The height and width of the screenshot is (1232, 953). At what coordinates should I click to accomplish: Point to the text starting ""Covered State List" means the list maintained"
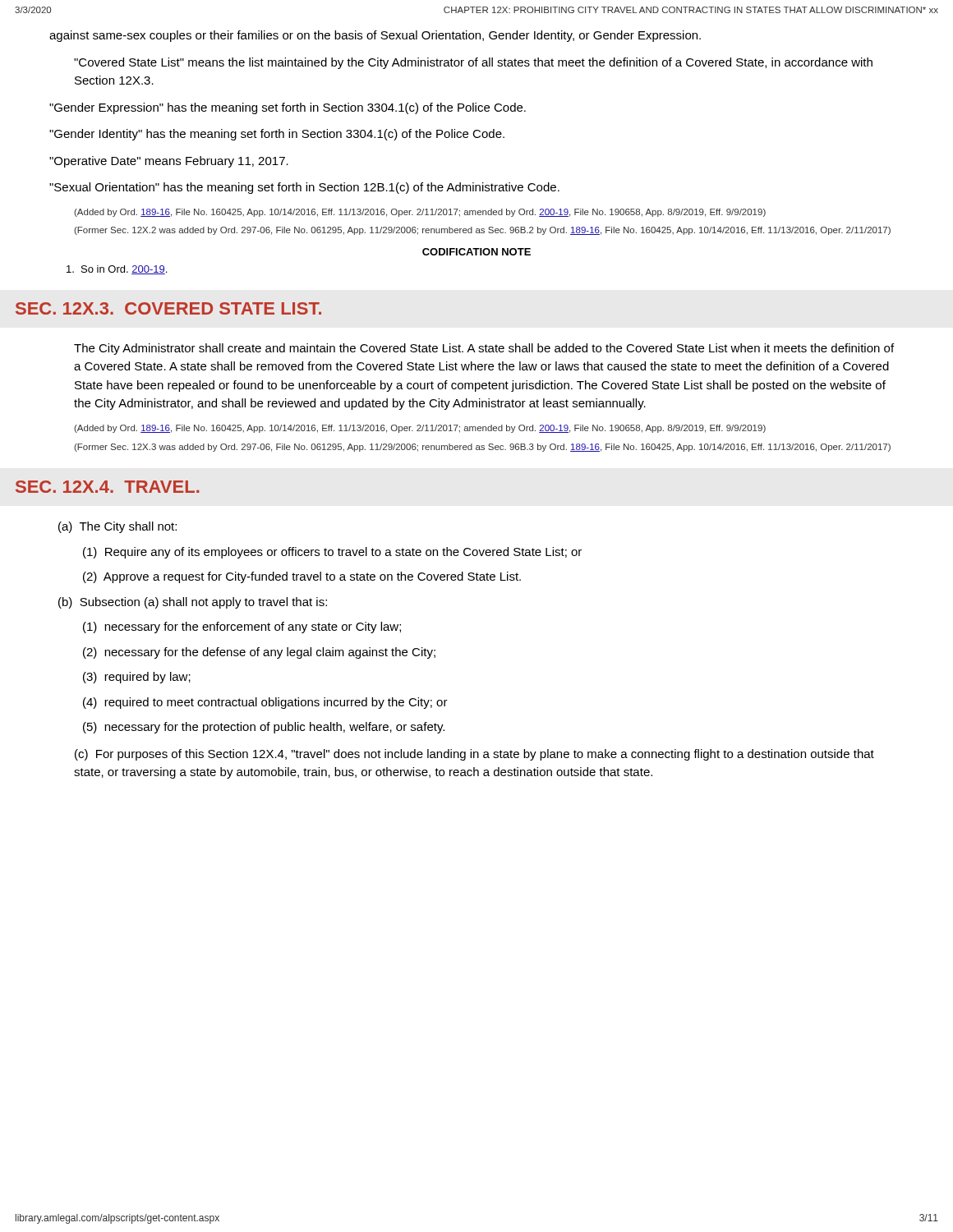pyautogui.click(x=474, y=71)
